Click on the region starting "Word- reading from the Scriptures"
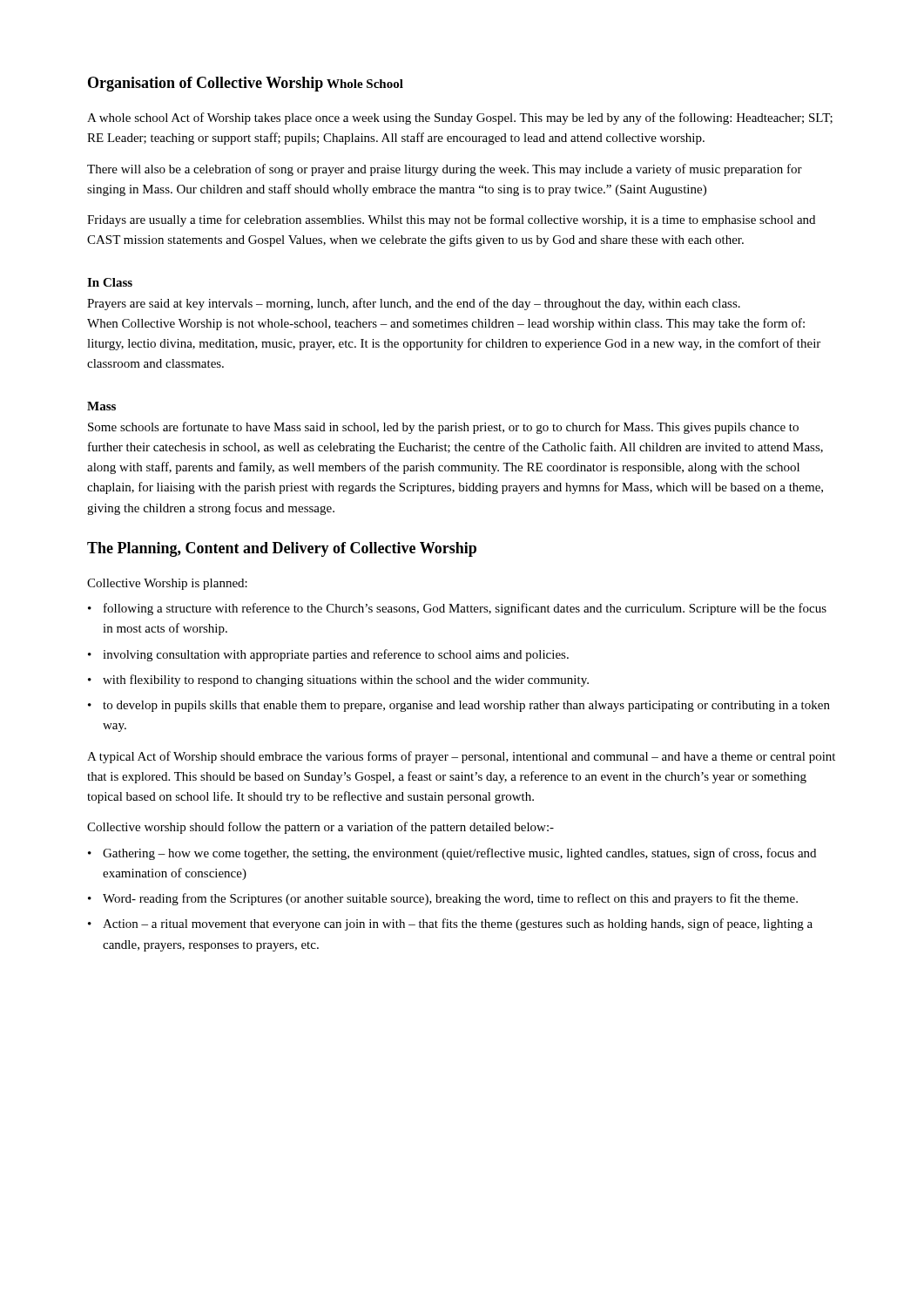 tap(451, 898)
